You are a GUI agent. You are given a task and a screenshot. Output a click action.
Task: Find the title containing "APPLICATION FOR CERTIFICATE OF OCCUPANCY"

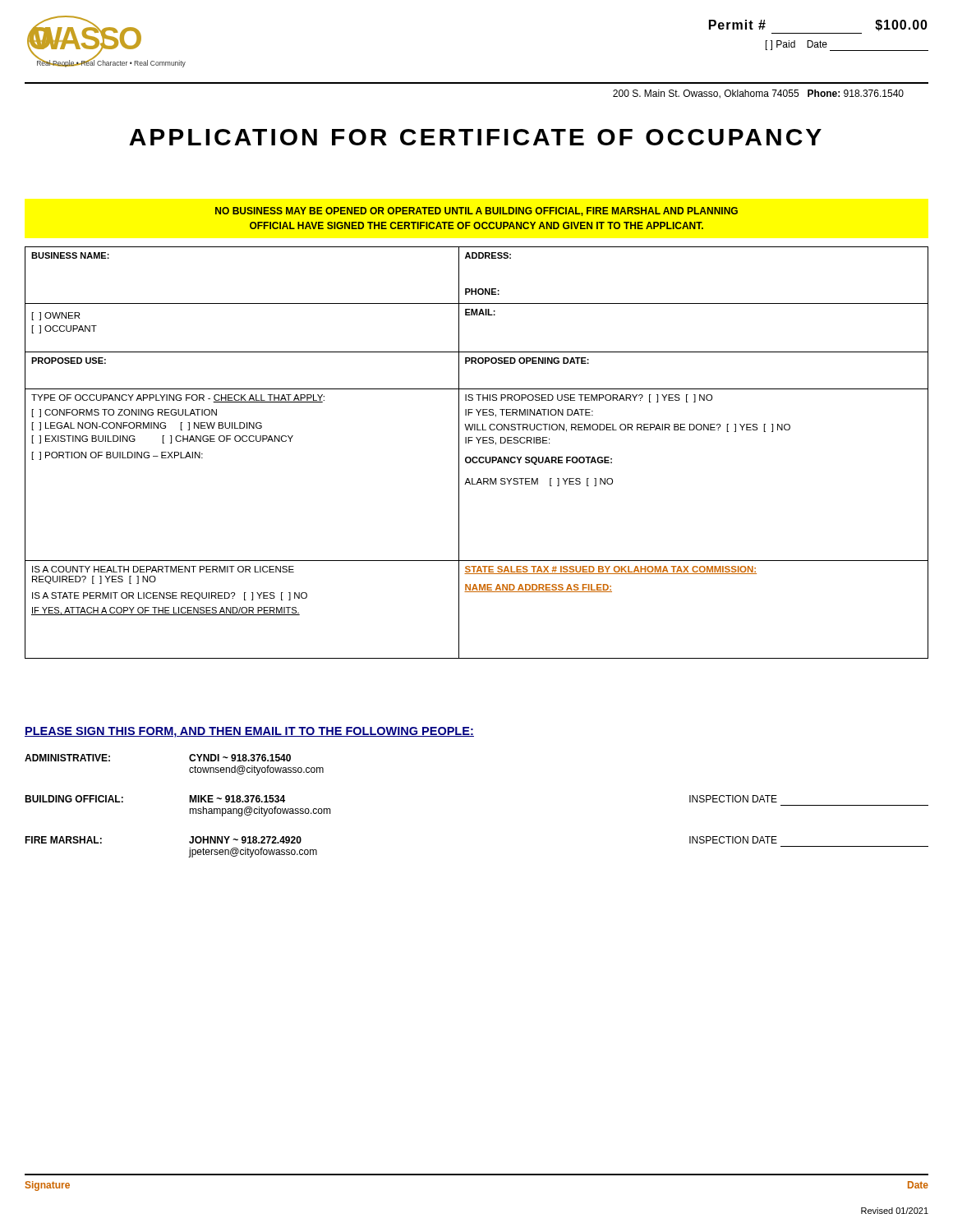click(476, 133)
